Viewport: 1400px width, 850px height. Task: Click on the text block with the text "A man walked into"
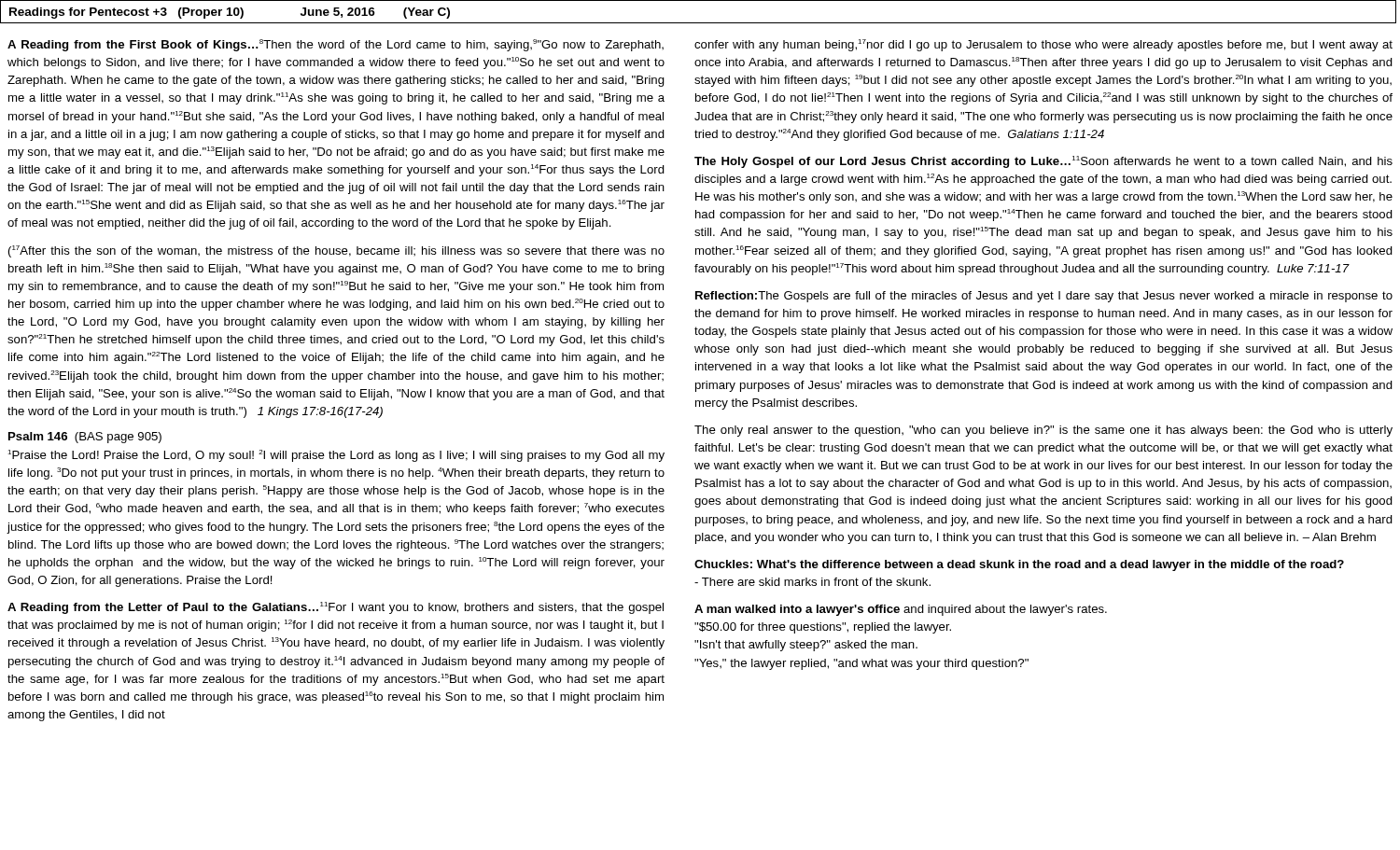[901, 636]
